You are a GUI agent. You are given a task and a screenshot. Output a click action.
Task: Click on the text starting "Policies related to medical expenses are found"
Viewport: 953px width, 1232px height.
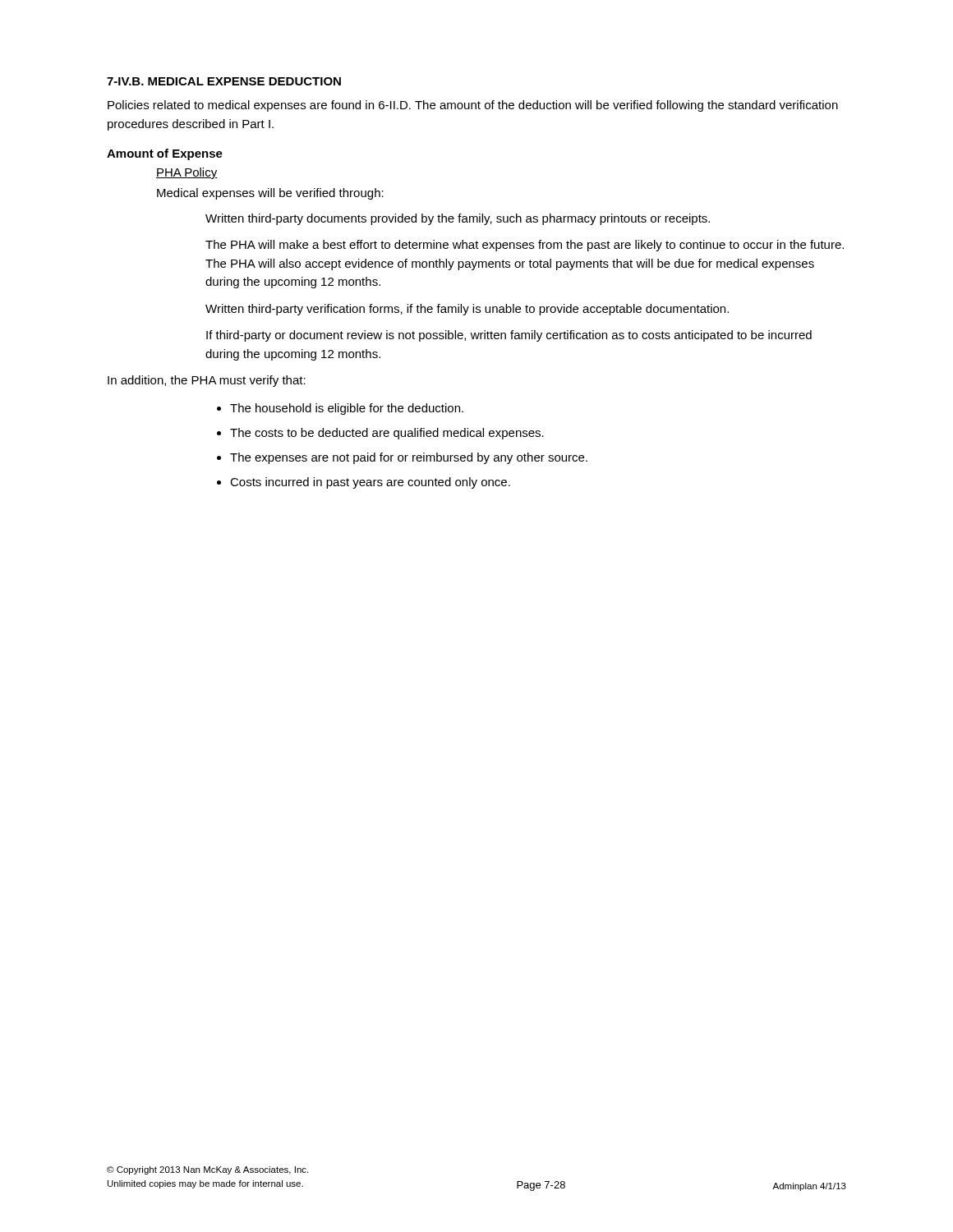tap(472, 114)
